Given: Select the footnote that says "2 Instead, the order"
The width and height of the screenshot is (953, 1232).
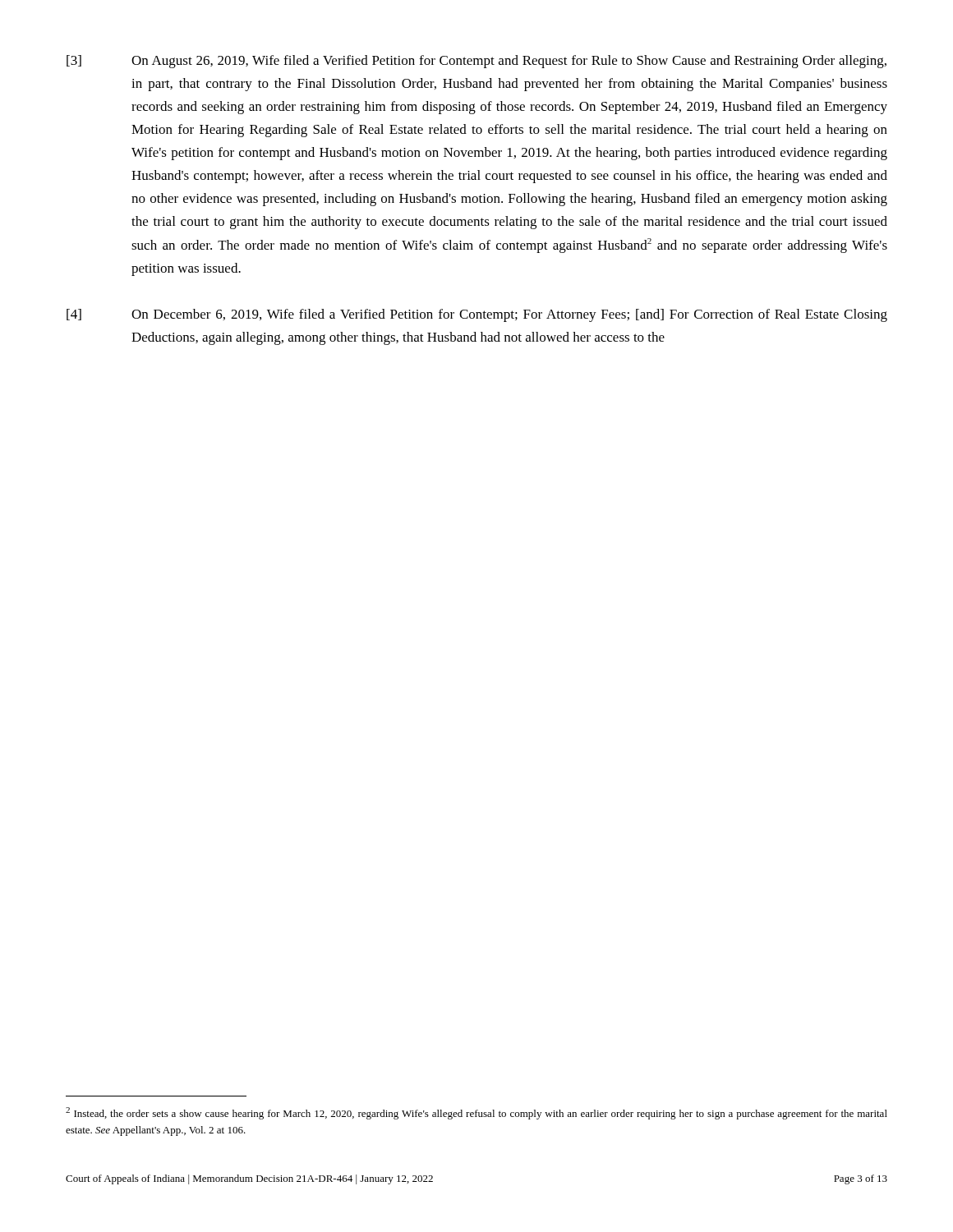Looking at the screenshot, I should (x=476, y=1120).
